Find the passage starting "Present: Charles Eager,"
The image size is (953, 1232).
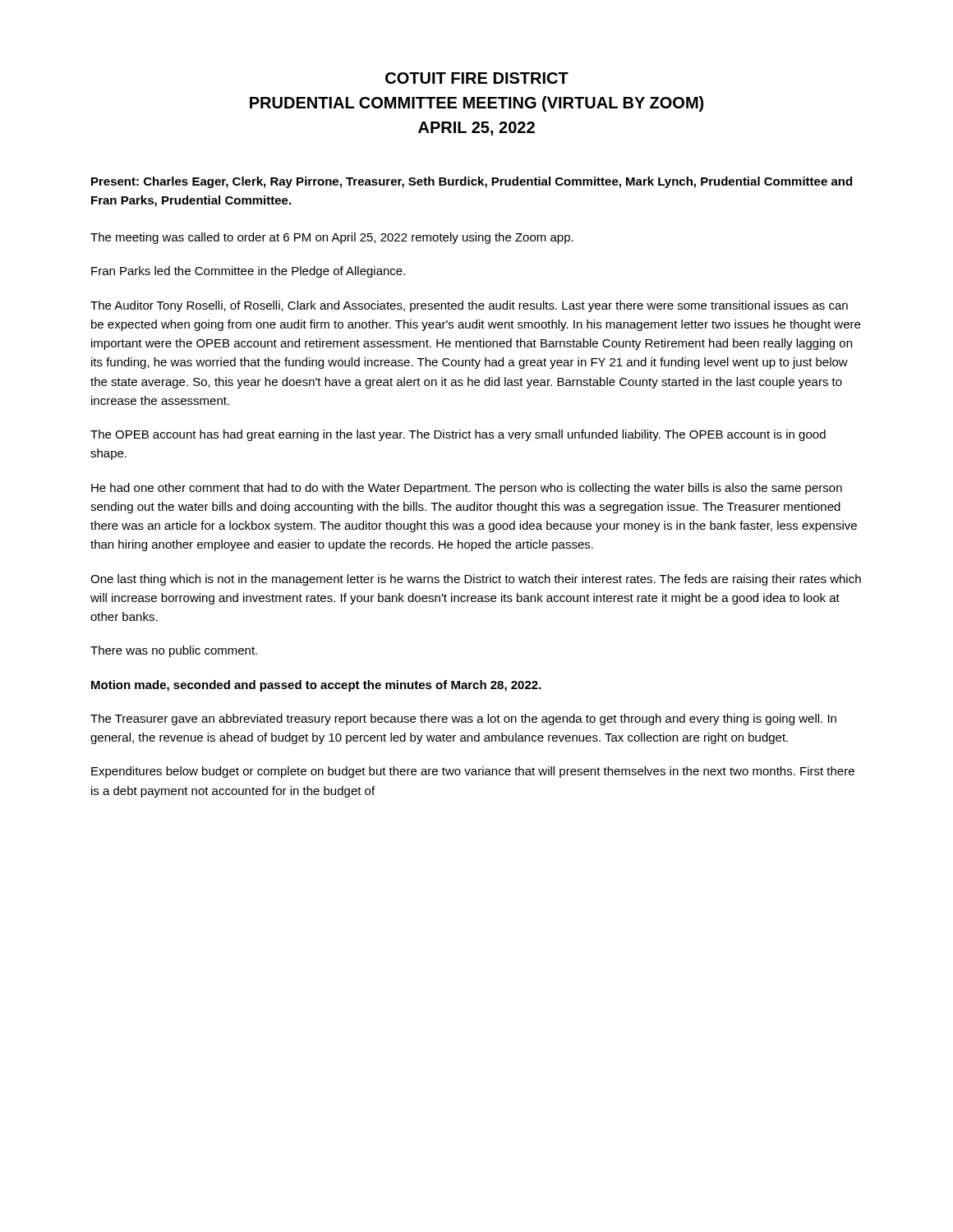click(x=472, y=190)
